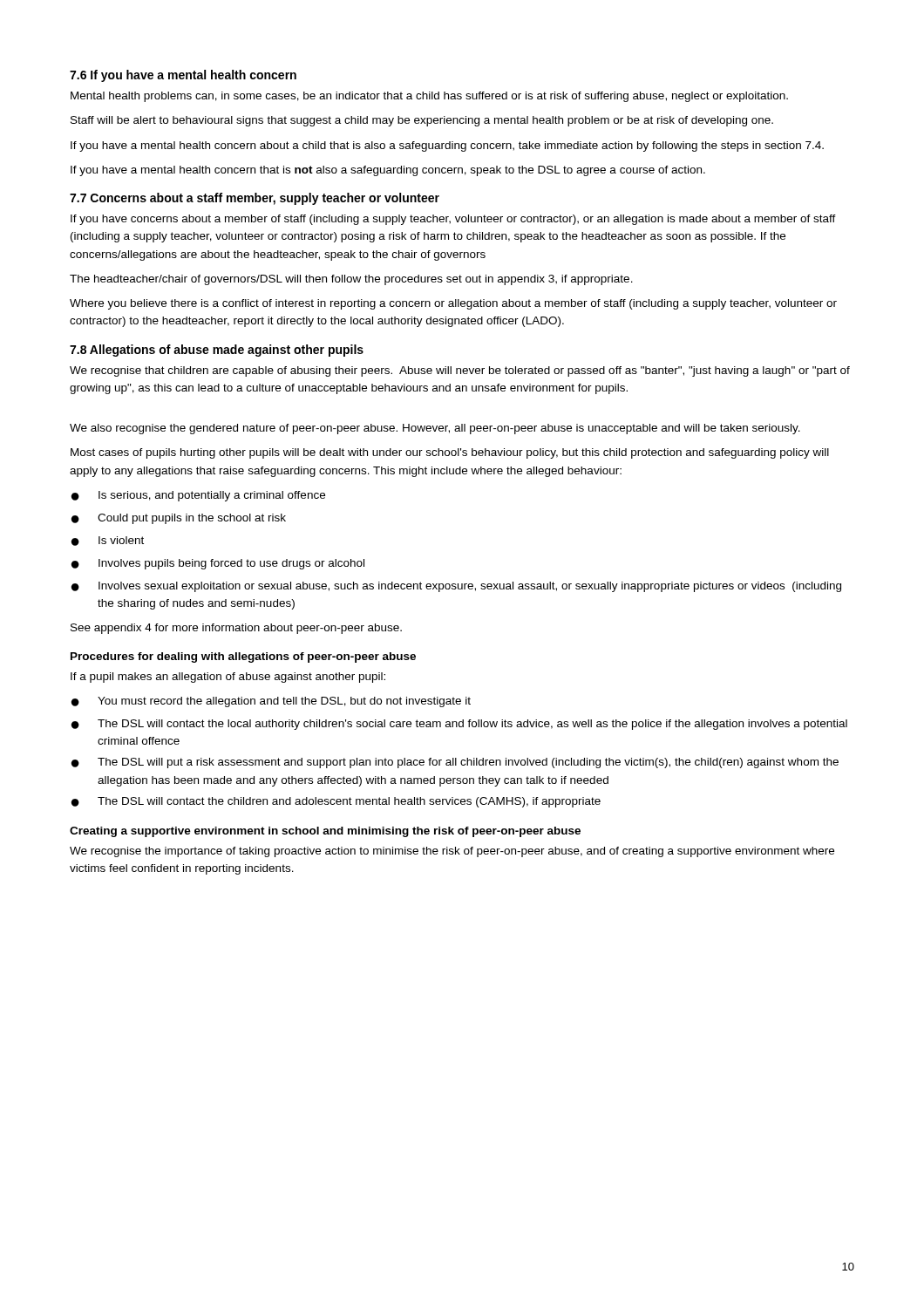Find the element starting "Creating a supportive environment"

(x=325, y=830)
